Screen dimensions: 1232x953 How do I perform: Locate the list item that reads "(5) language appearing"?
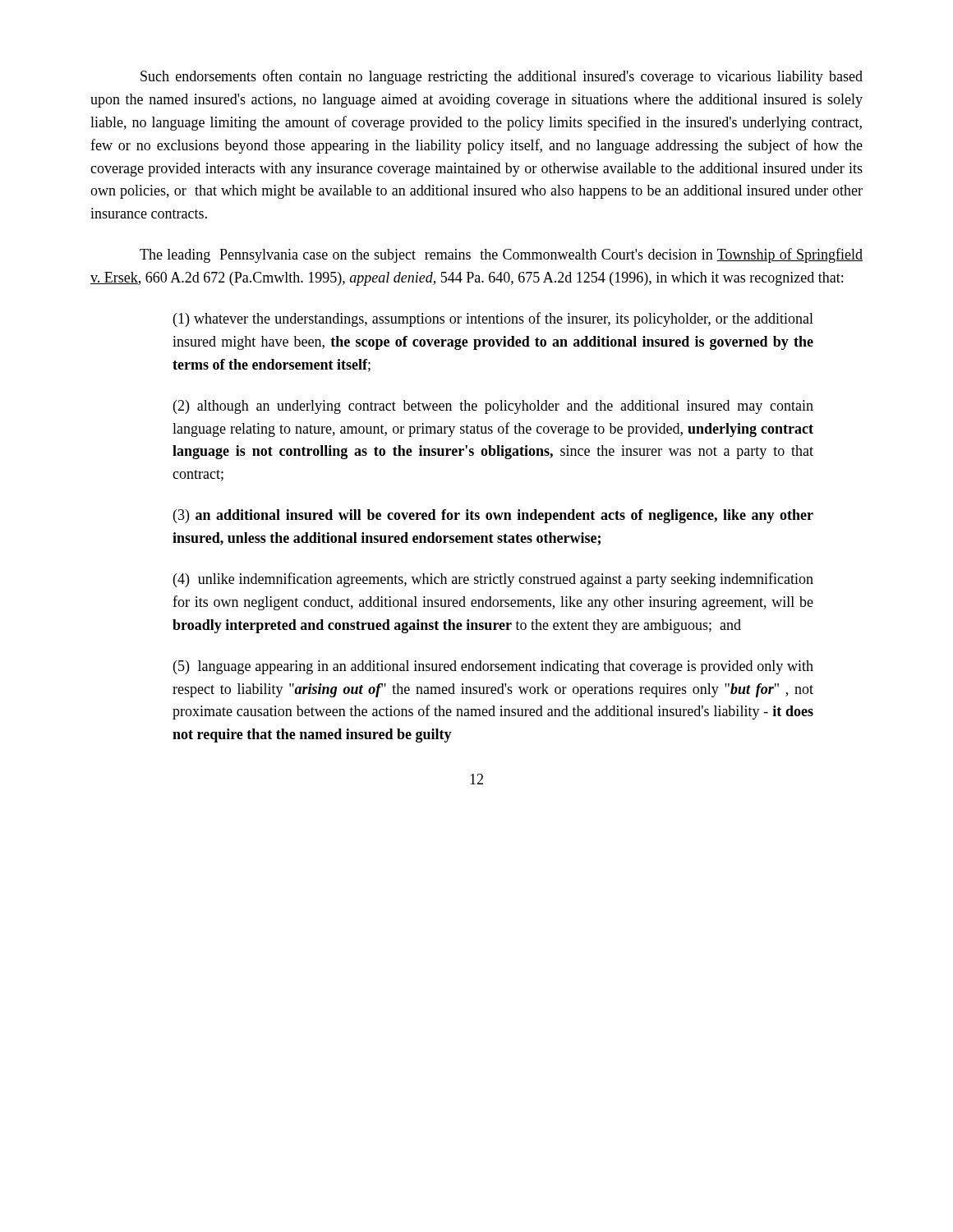coord(493,700)
